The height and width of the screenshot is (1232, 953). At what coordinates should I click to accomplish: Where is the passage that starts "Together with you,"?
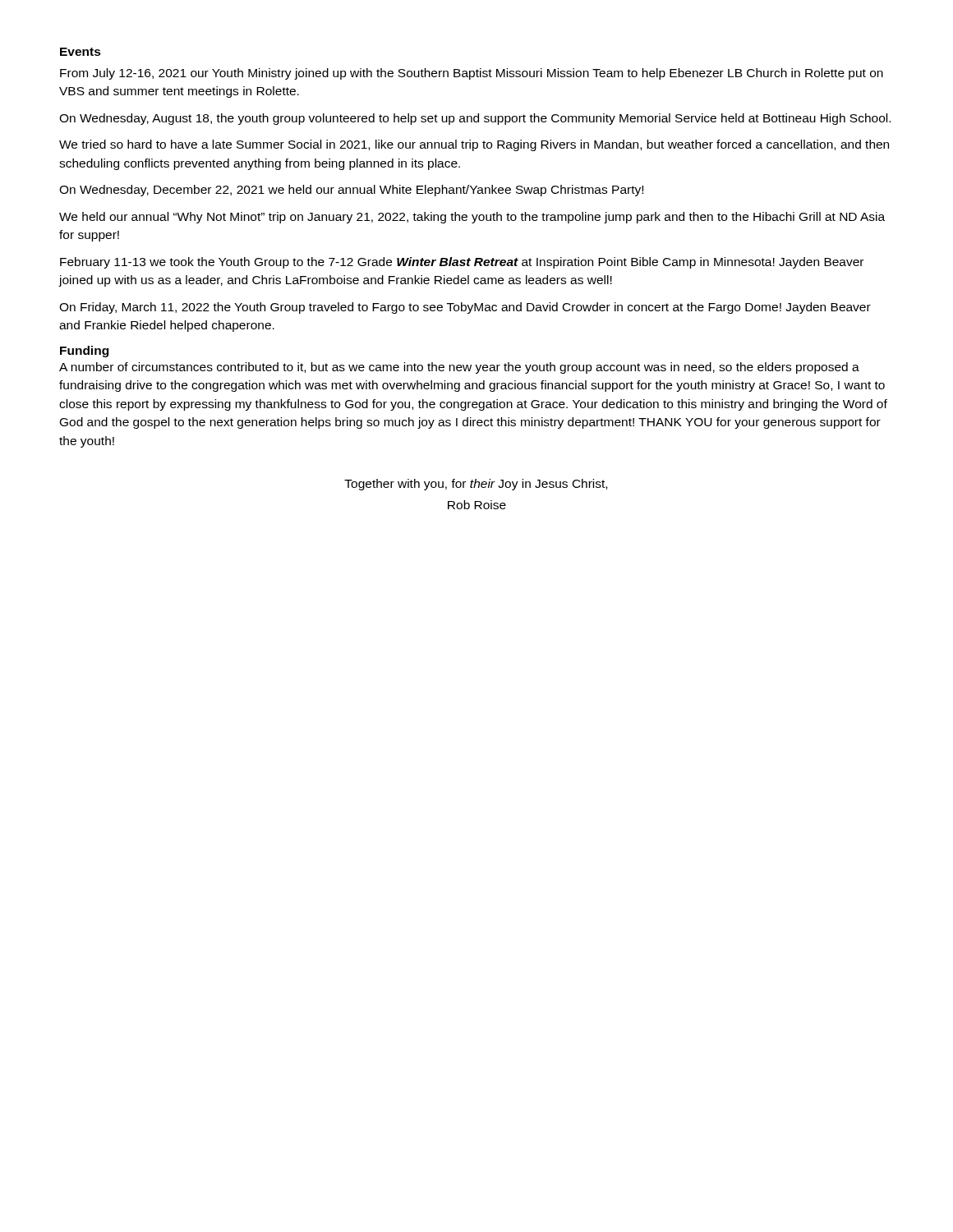[476, 494]
